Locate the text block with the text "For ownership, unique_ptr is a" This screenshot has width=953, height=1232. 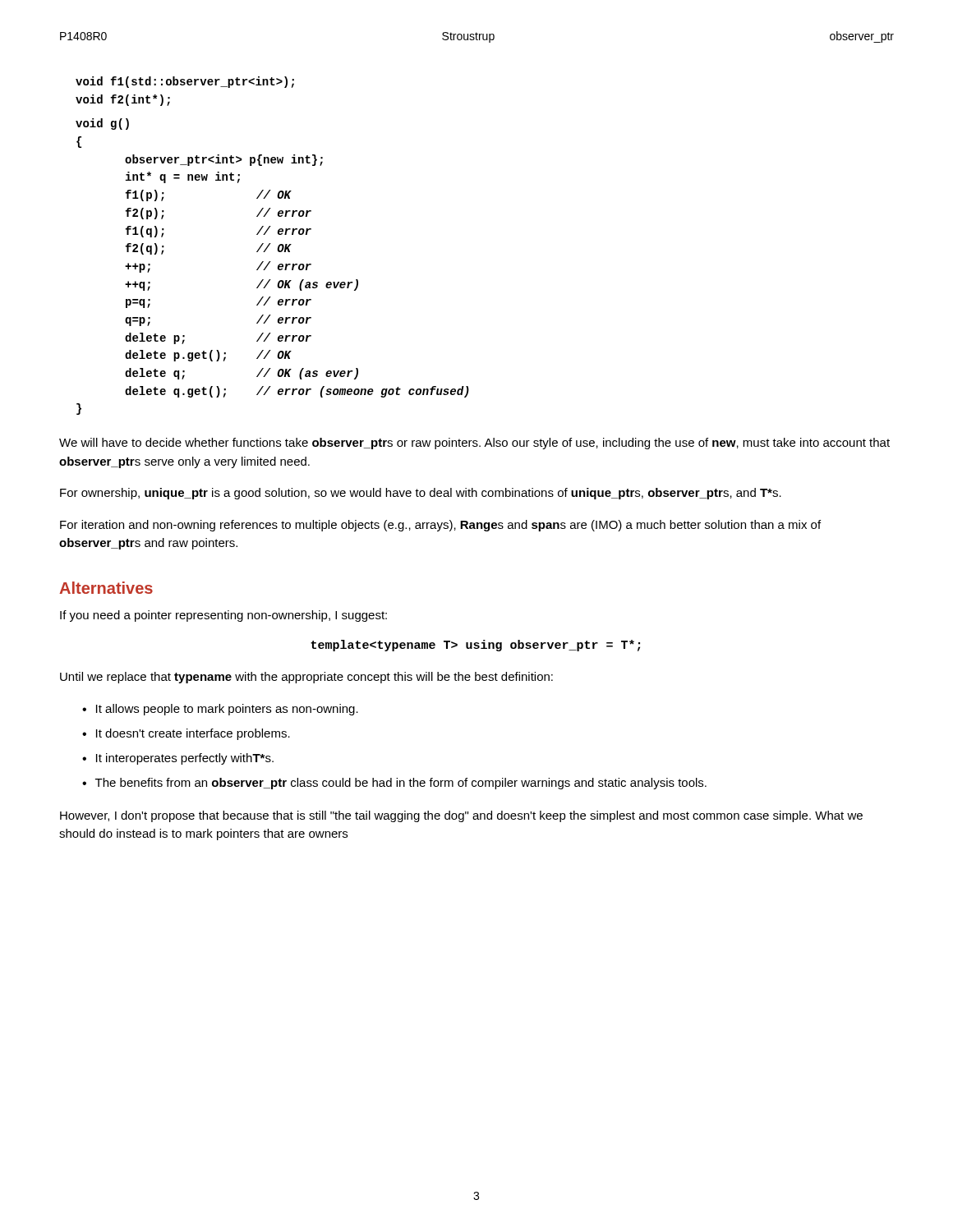(x=420, y=492)
